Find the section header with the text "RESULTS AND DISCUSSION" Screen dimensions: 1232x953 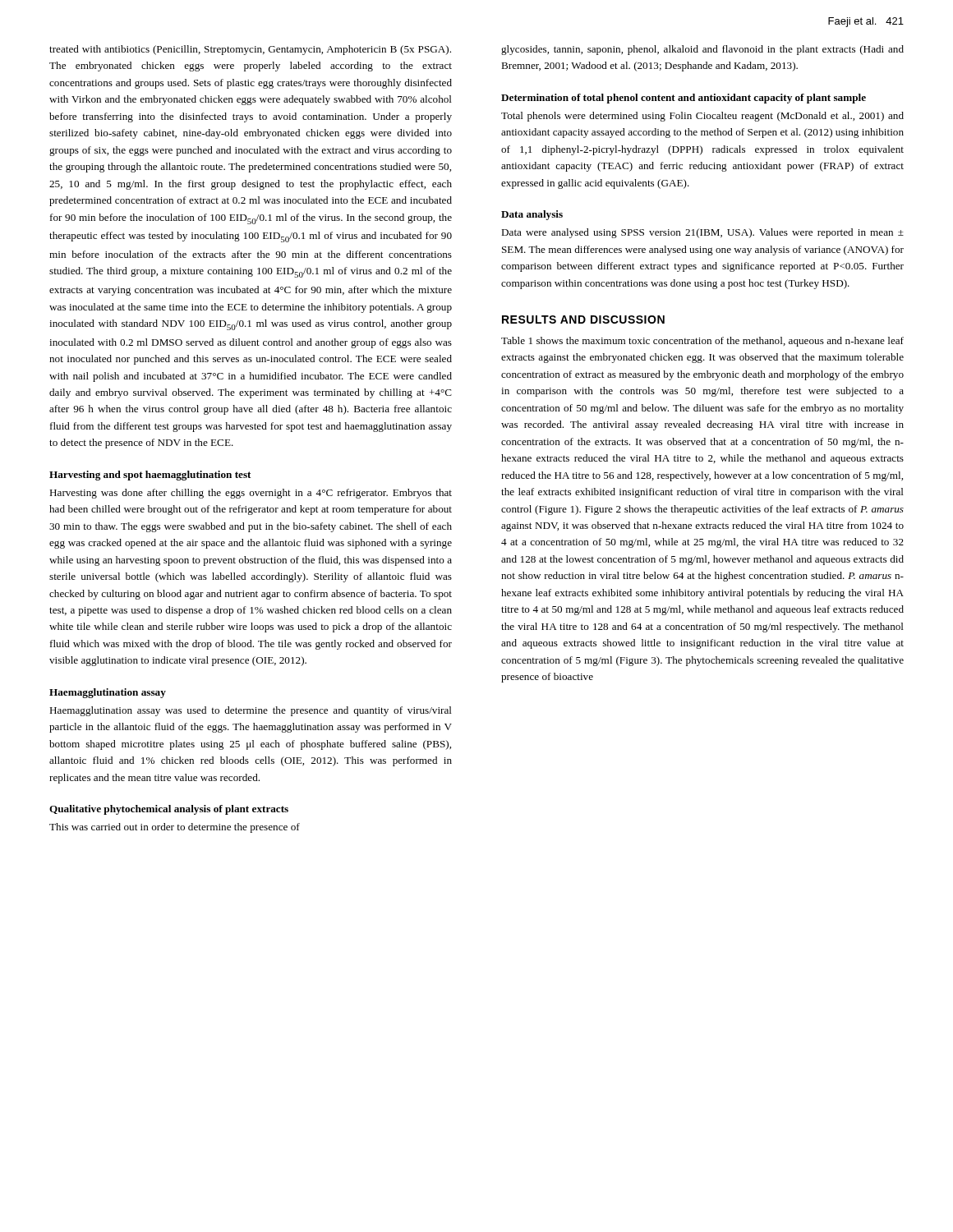click(583, 320)
